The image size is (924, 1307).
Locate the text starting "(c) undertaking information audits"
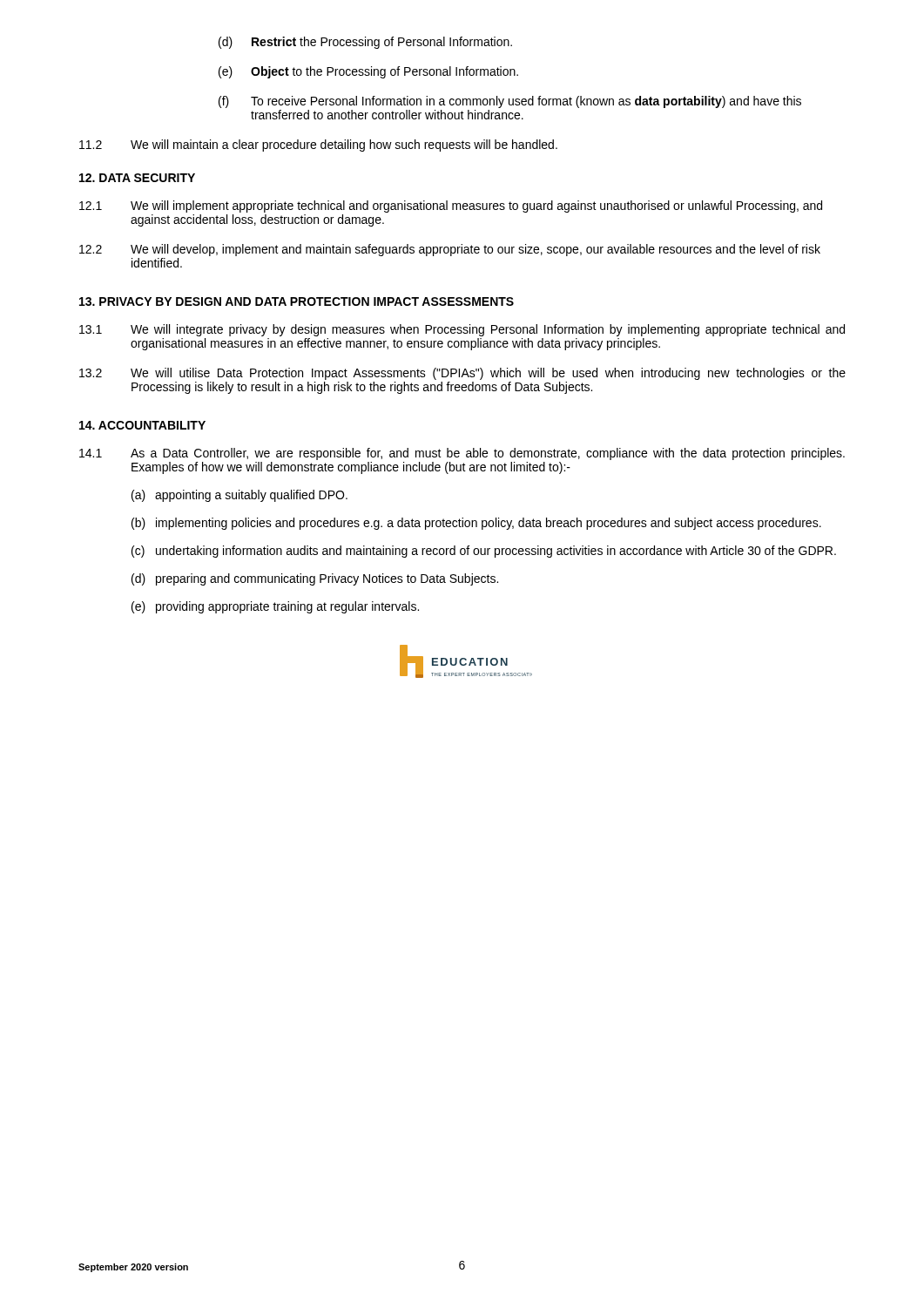(x=484, y=551)
